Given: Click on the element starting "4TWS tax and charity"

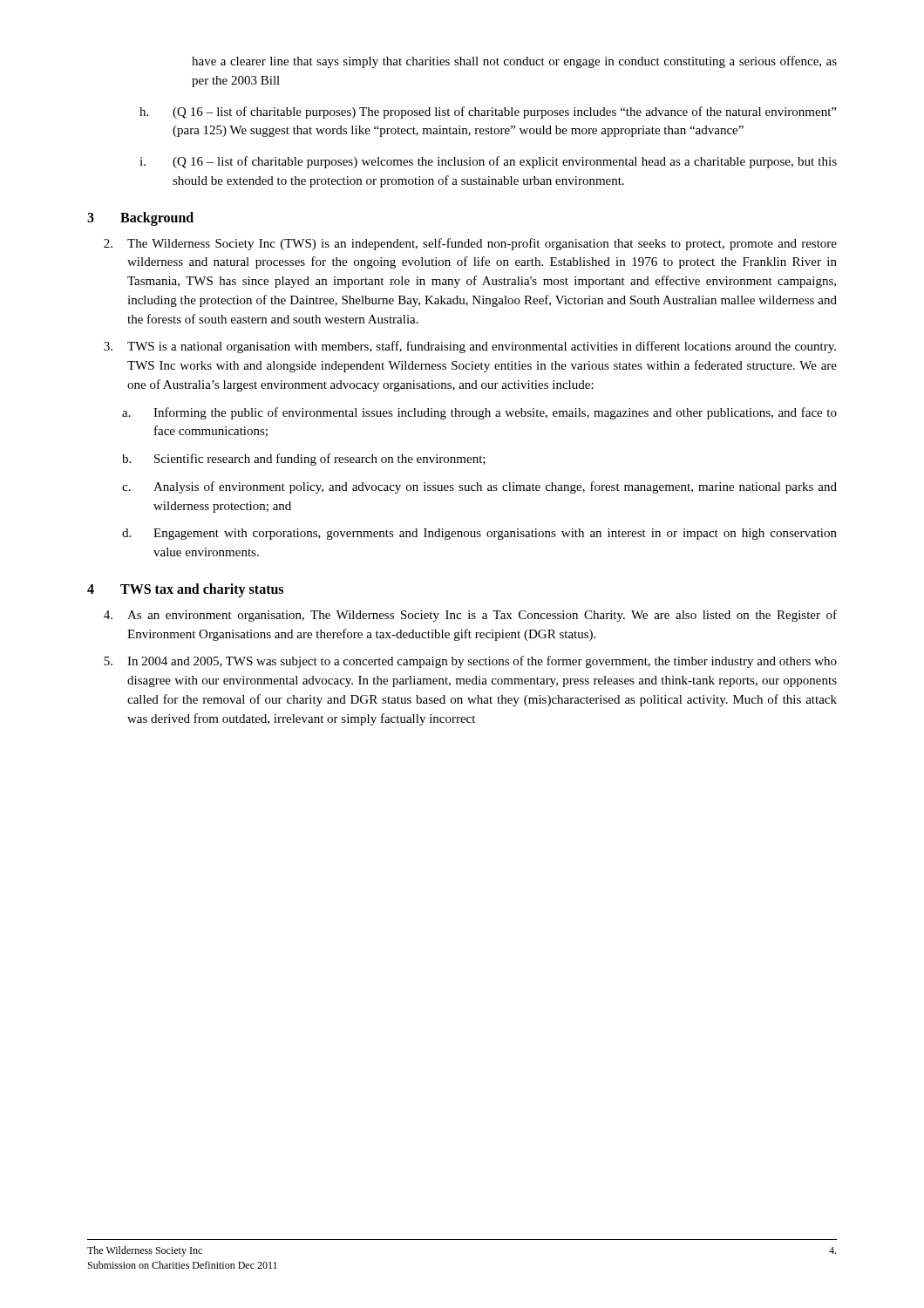Looking at the screenshot, I should pos(185,589).
